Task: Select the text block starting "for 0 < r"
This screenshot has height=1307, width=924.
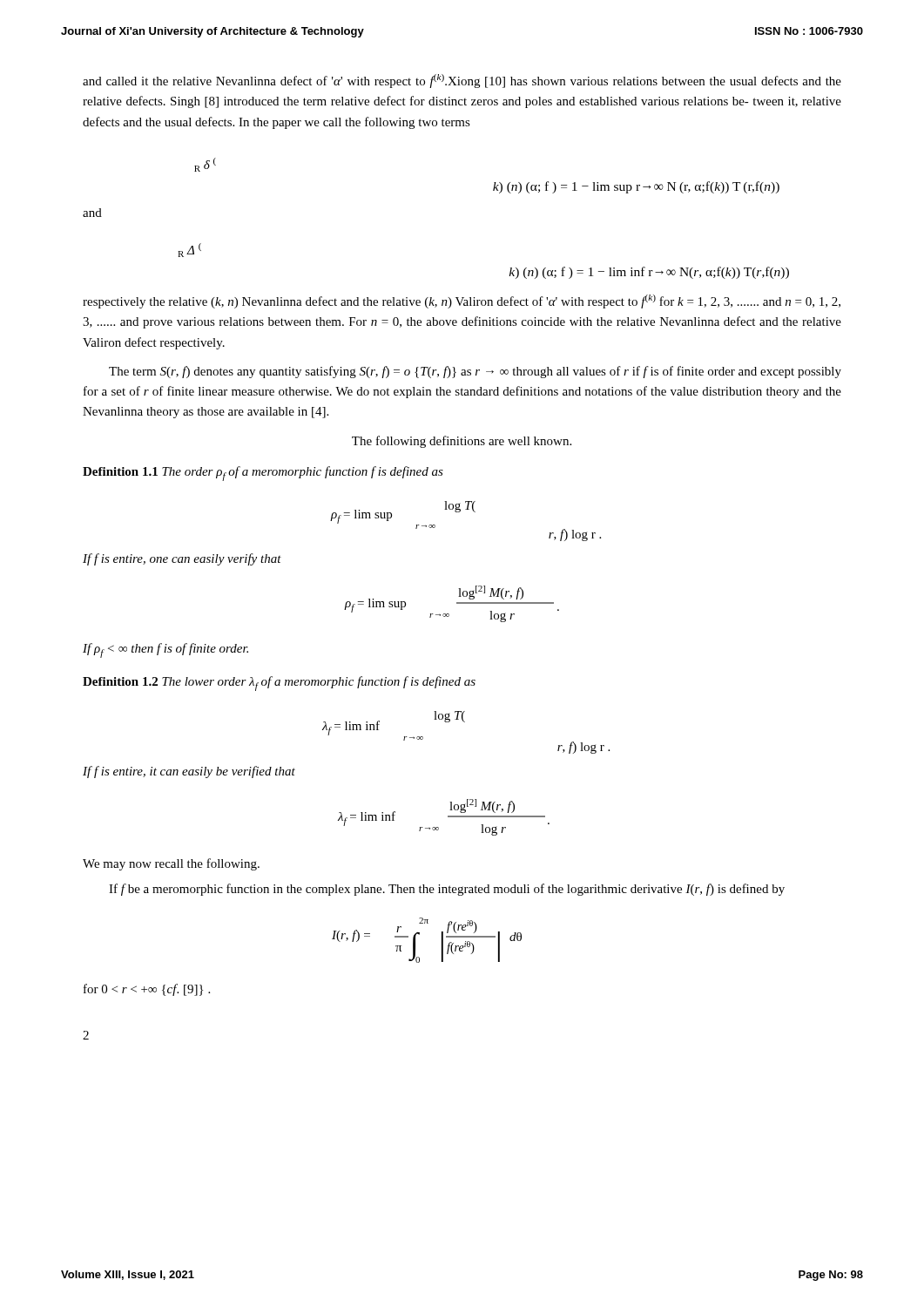Action: pos(147,990)
